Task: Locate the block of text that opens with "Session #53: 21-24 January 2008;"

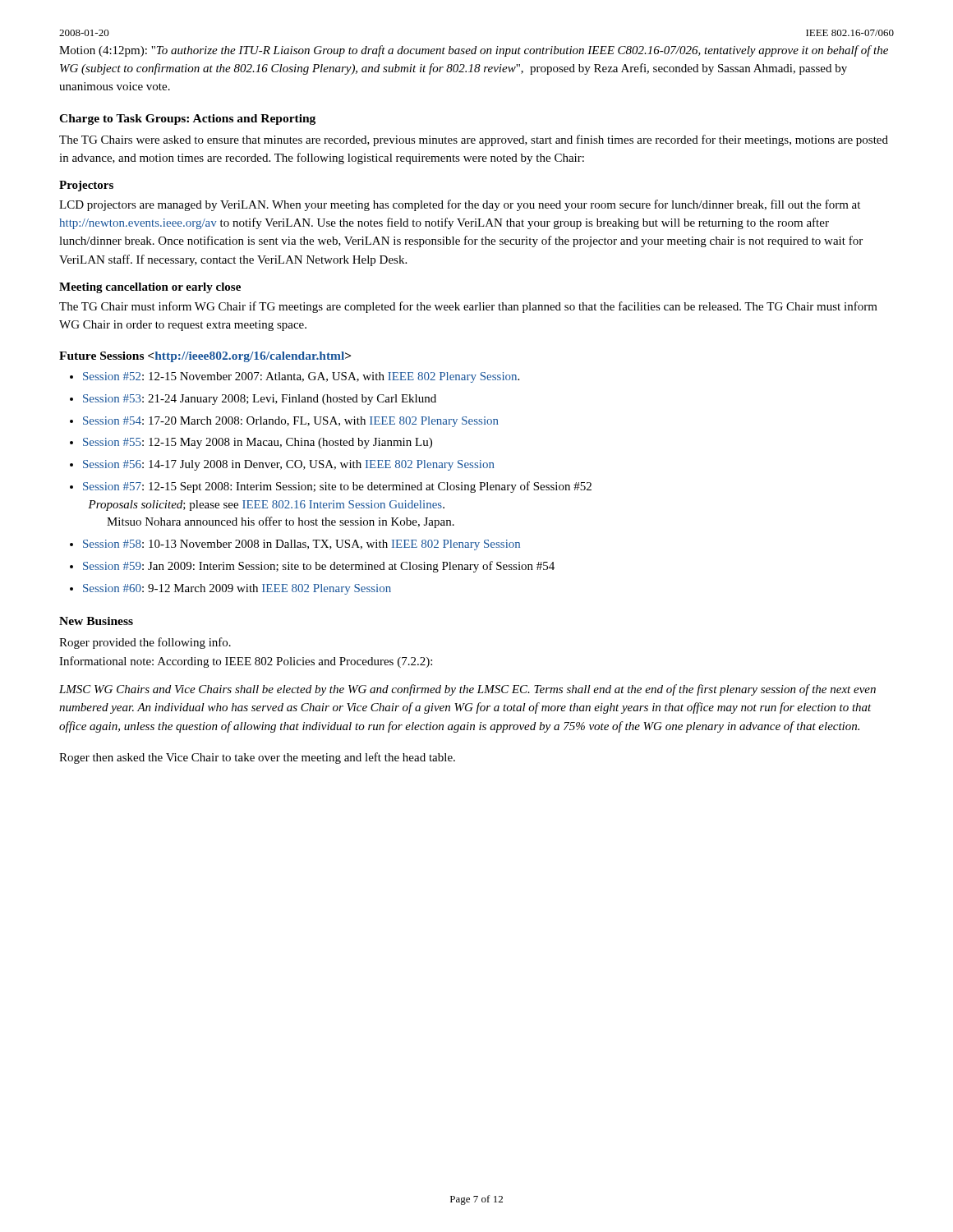Action: [x=259, y=398]
